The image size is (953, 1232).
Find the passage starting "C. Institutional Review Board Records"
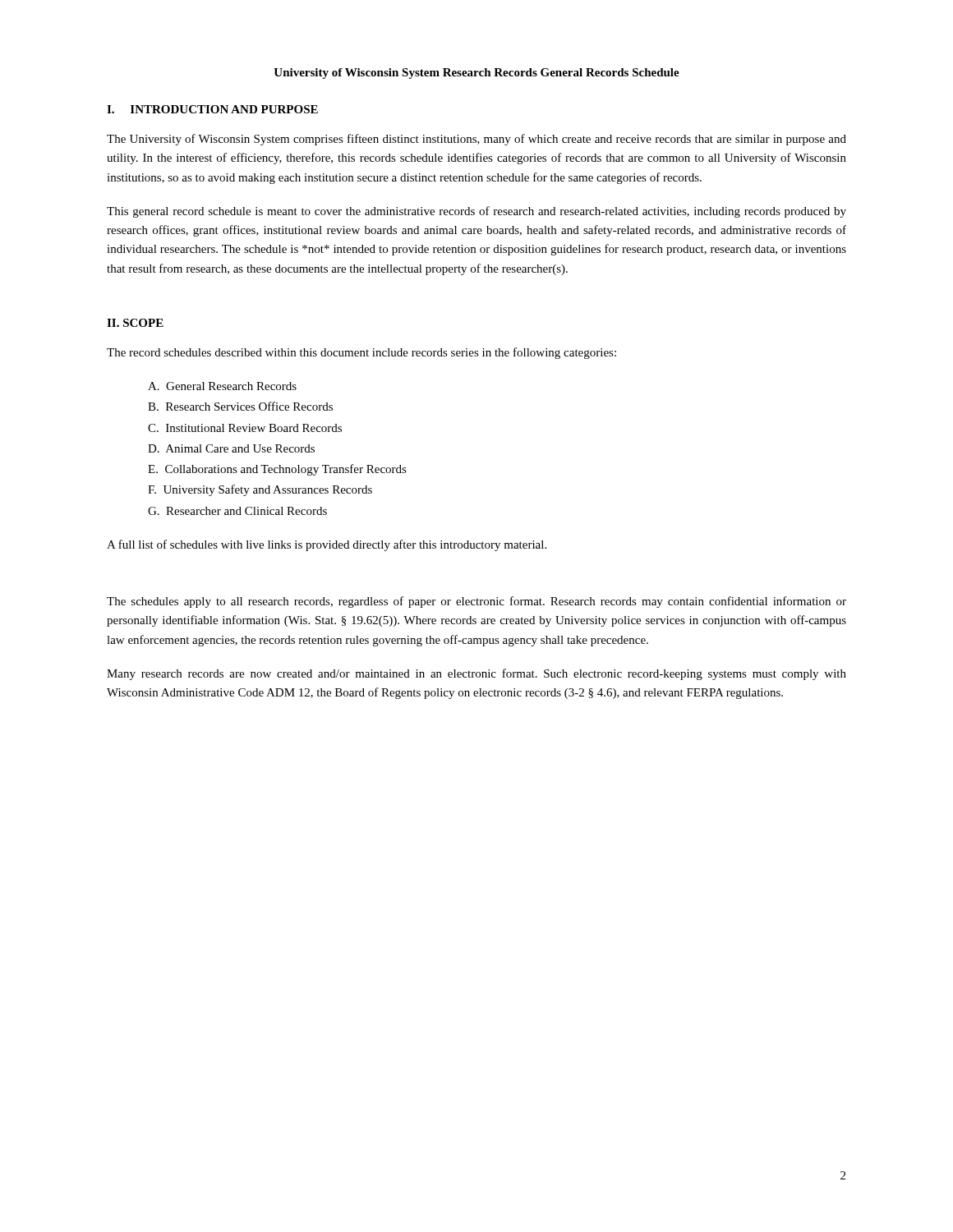point(245,428)
